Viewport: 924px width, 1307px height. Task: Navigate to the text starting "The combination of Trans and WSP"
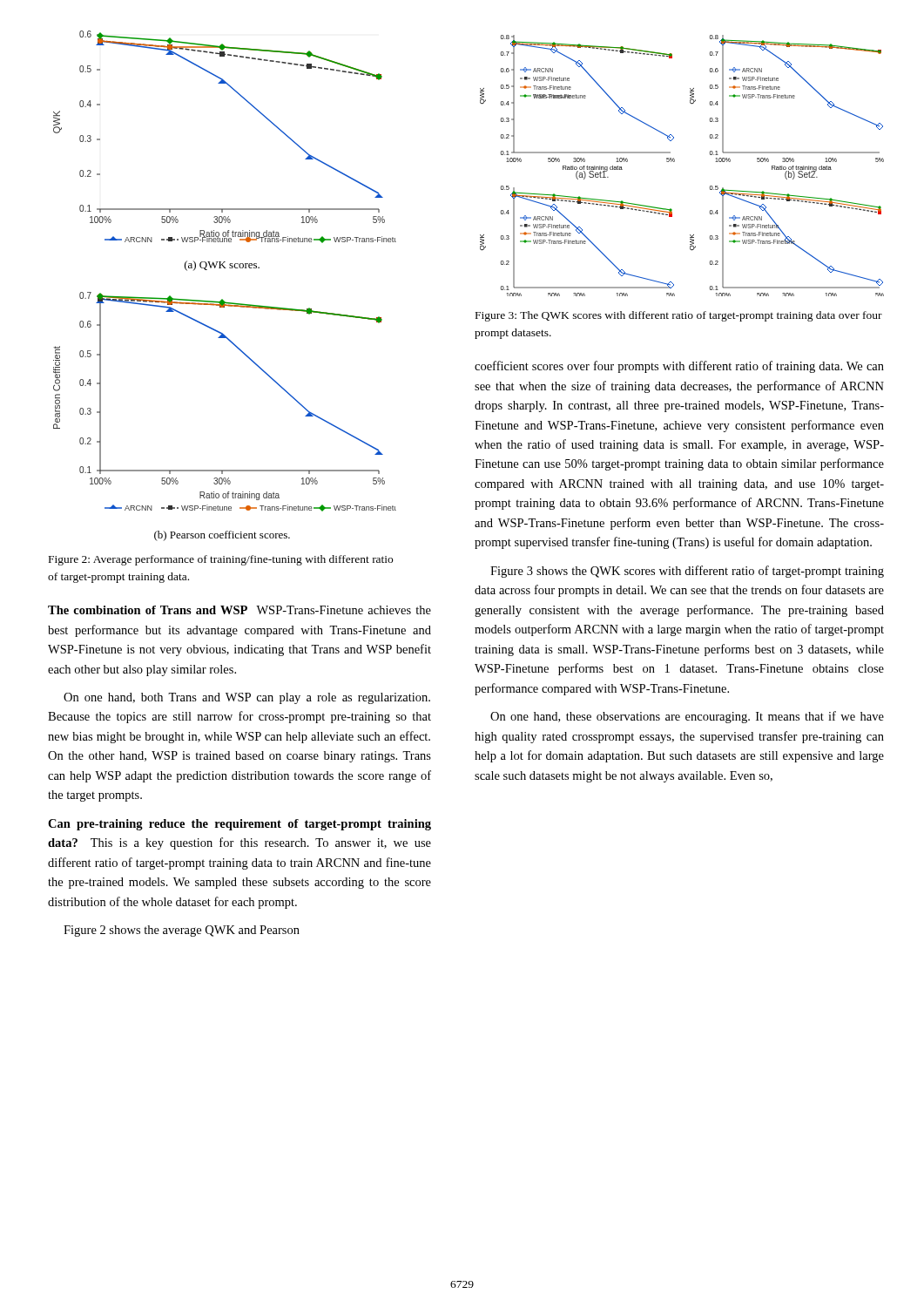pos(239,770)
